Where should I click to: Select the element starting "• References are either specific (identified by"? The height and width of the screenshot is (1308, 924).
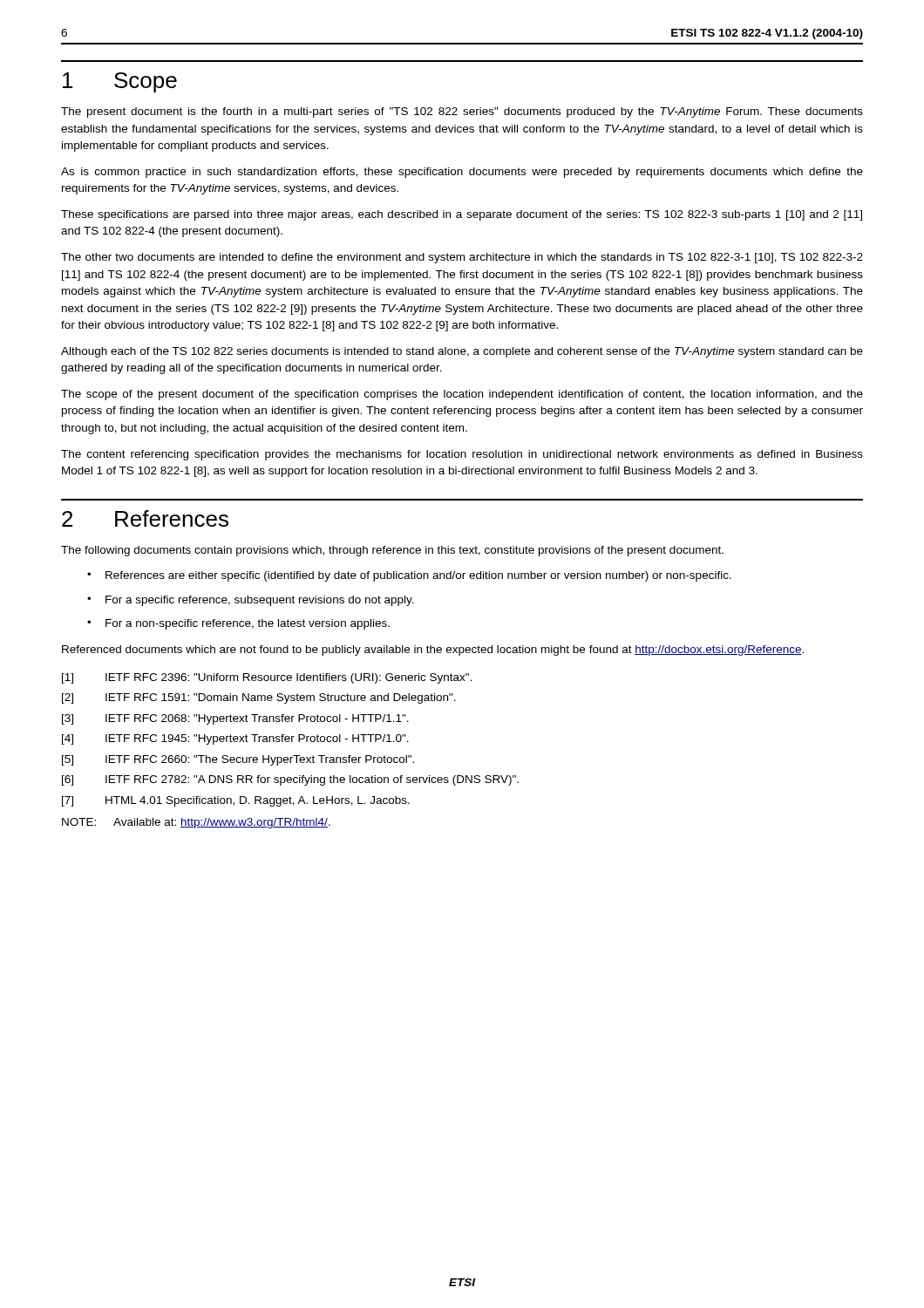(410, 576)
